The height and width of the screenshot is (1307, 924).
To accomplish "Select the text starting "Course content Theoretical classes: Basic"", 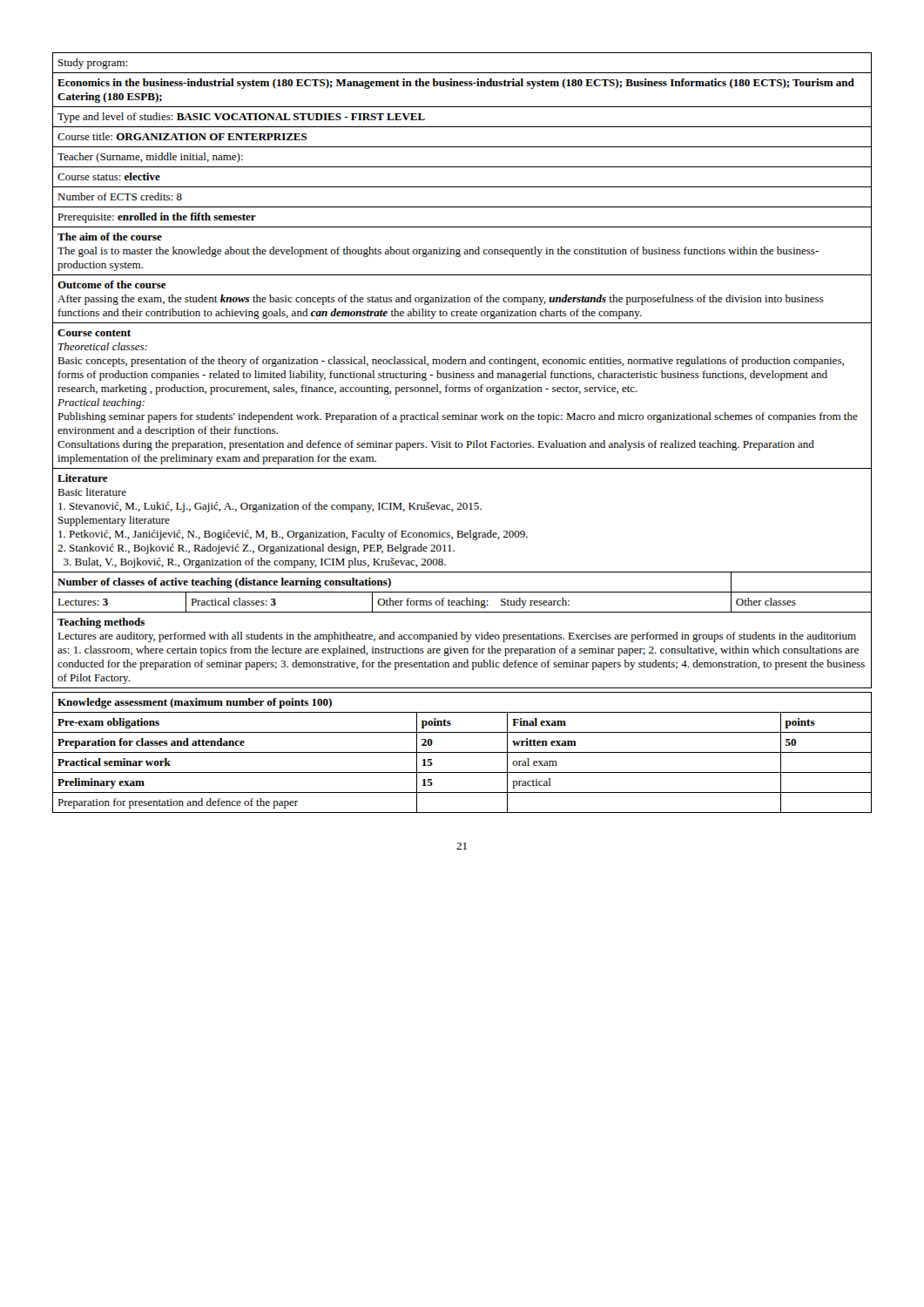I will 458,395.
